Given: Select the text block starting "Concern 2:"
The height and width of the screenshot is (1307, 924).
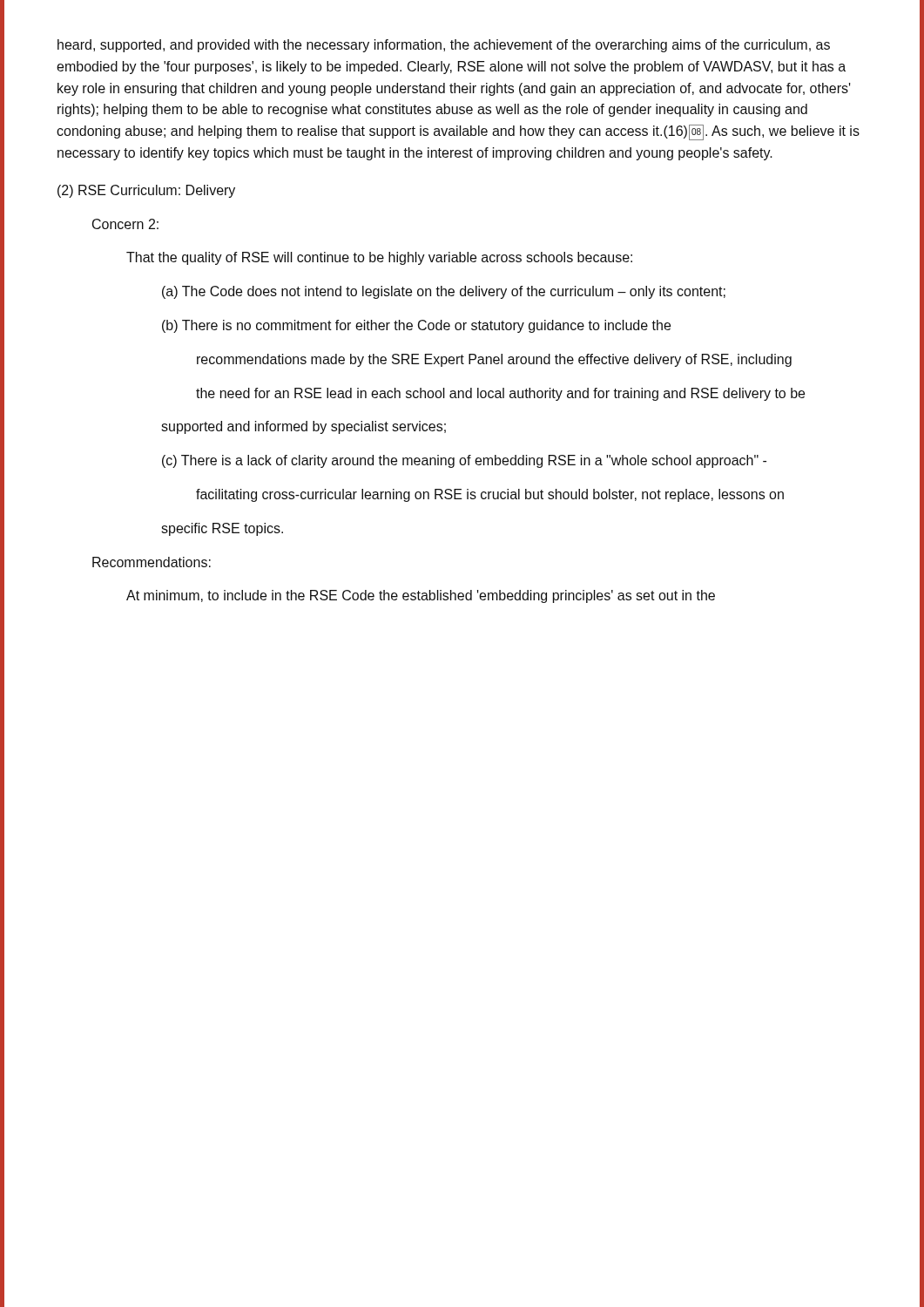Looking at the screenshot, I should [126, 224].
